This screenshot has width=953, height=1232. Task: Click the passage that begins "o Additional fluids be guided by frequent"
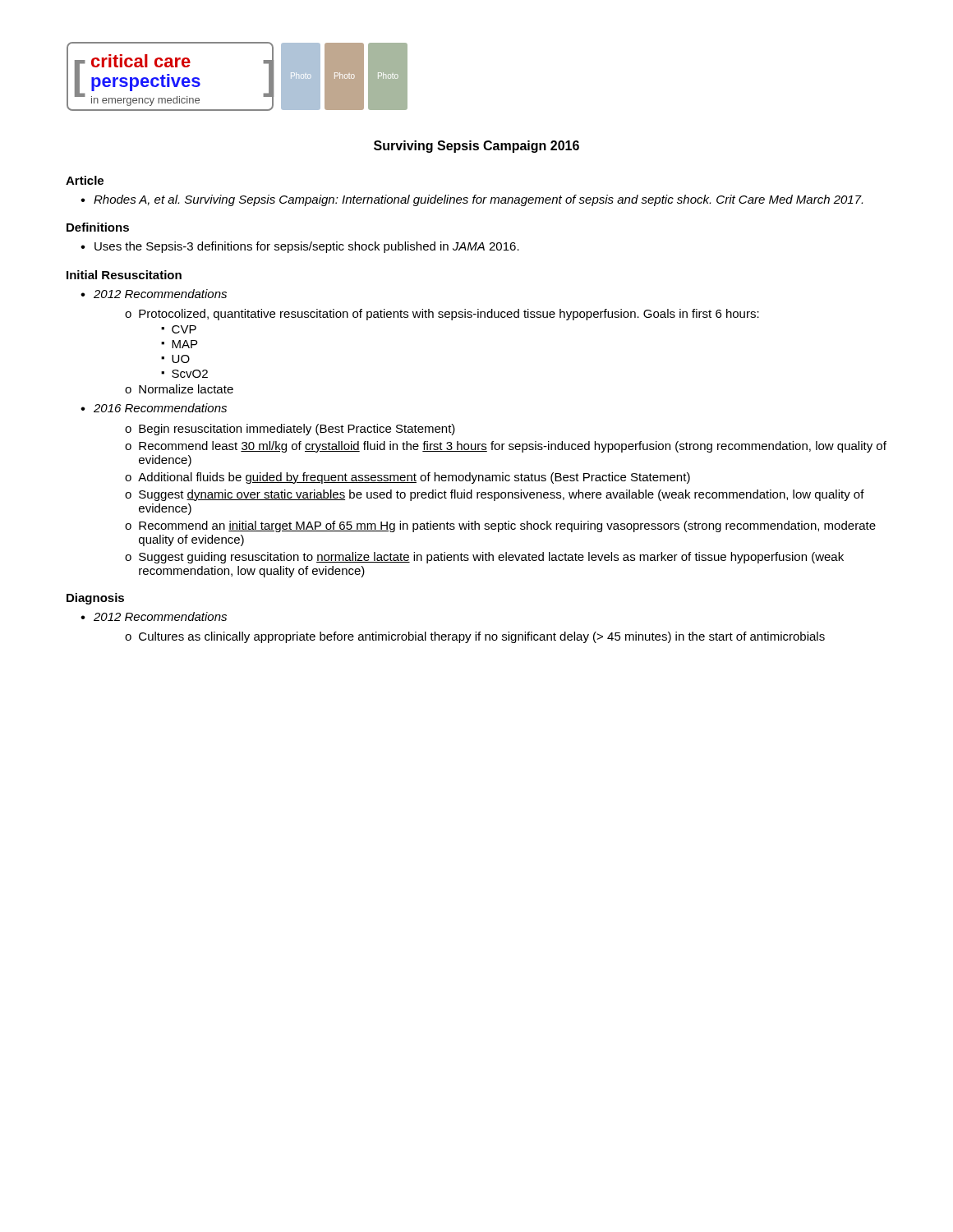[408, 476]
